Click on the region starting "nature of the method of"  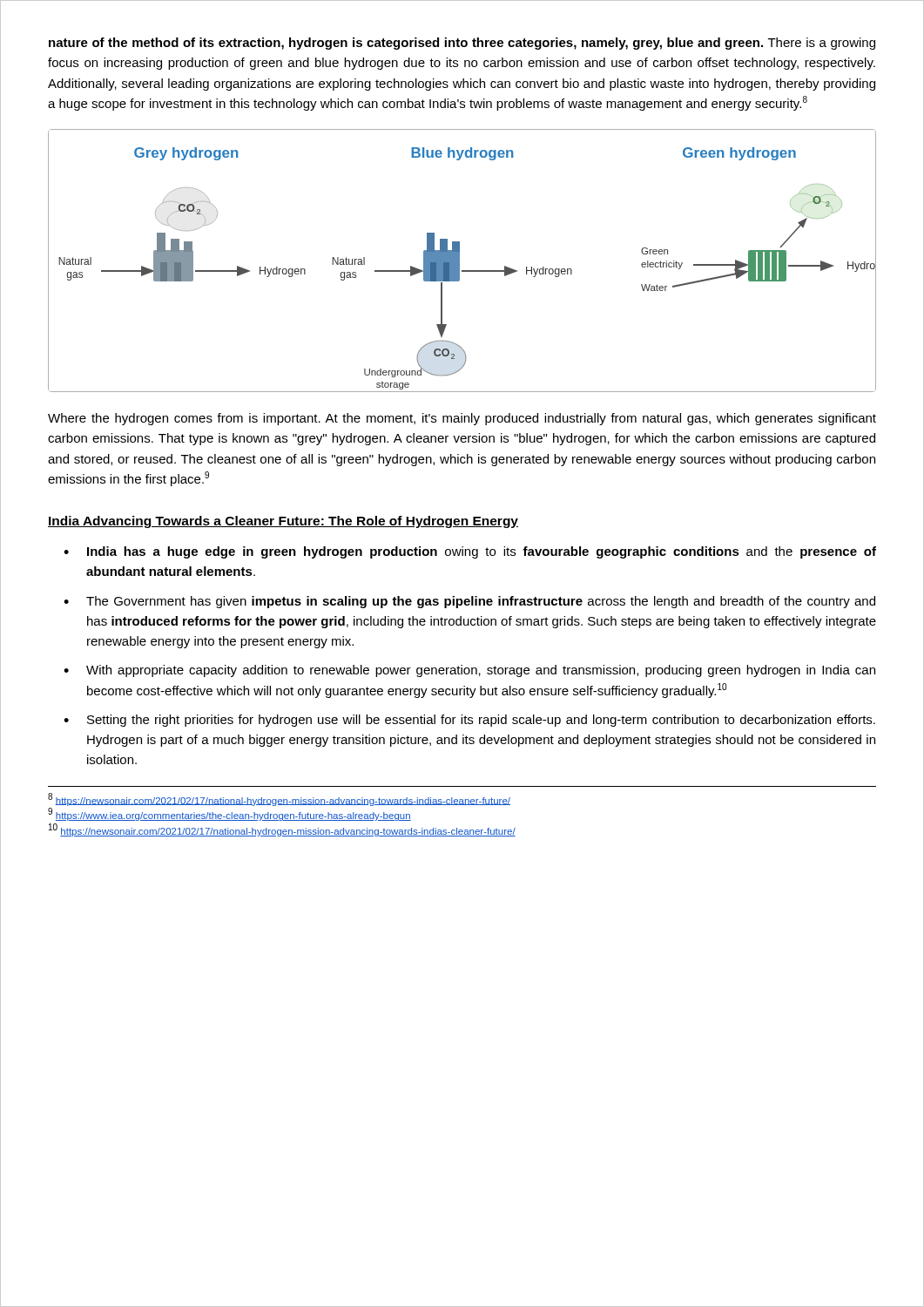coord(462,73)
